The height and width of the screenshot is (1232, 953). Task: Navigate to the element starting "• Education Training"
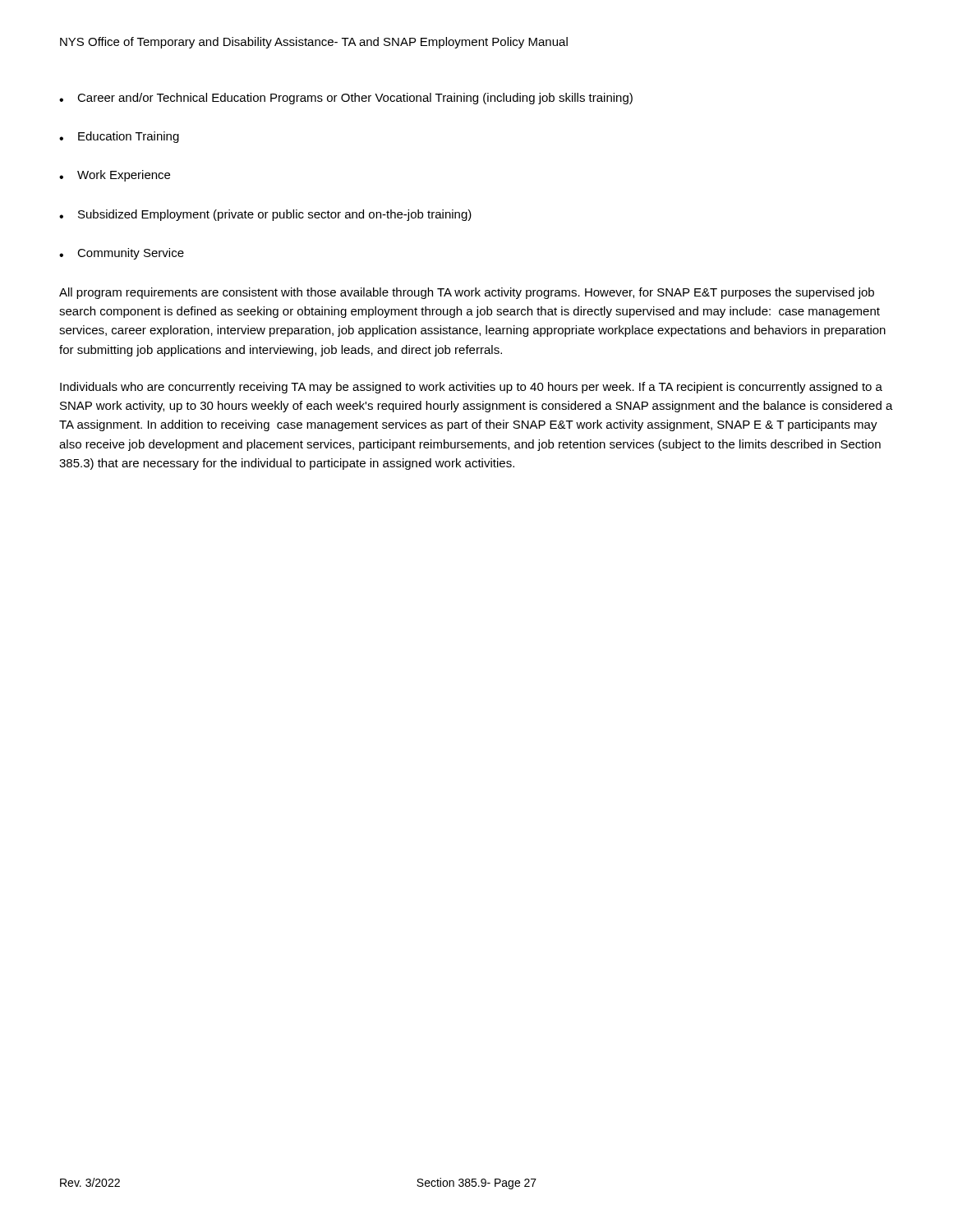click(119, 137)
